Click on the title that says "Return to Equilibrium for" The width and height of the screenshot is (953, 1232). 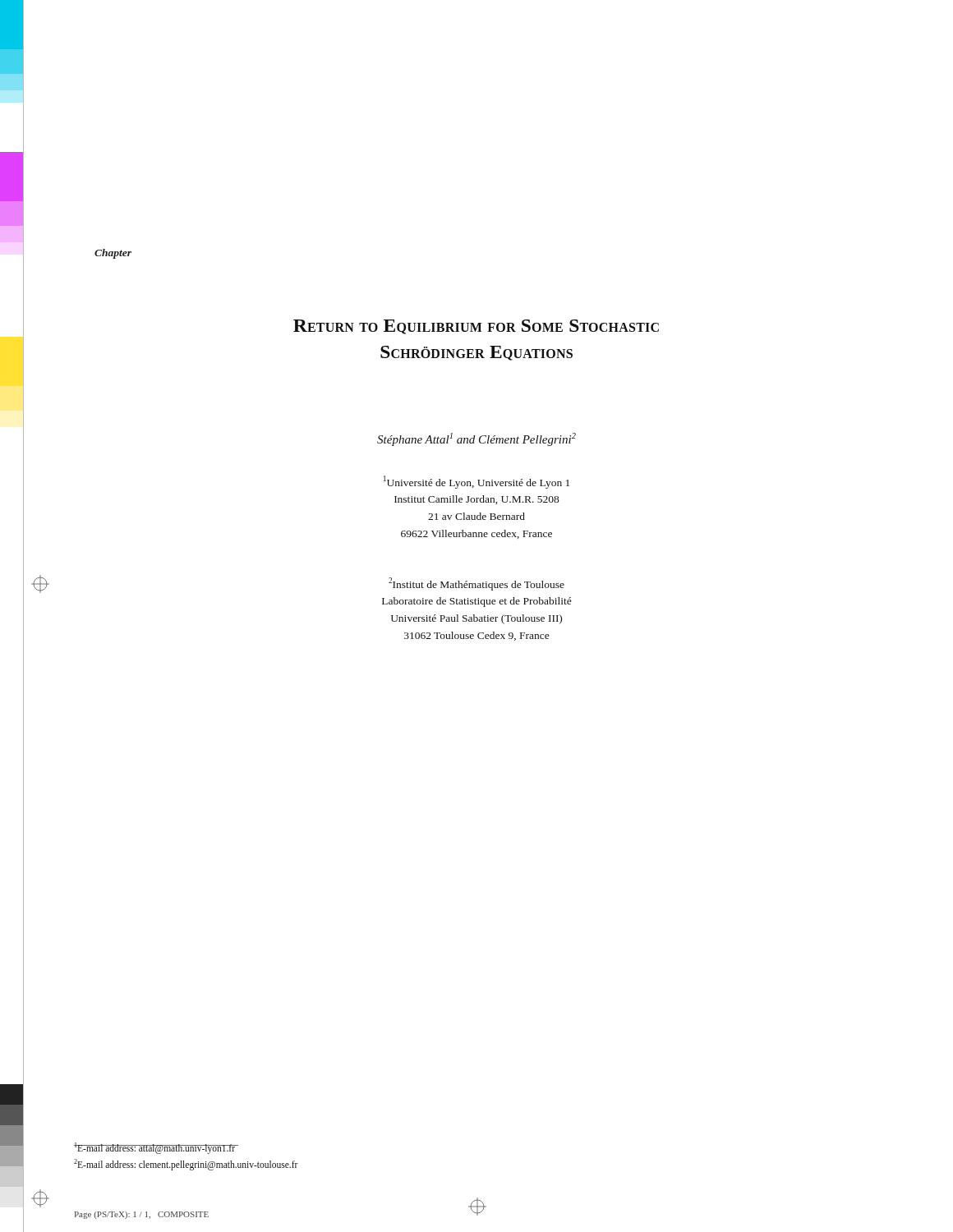pos(476,339)
